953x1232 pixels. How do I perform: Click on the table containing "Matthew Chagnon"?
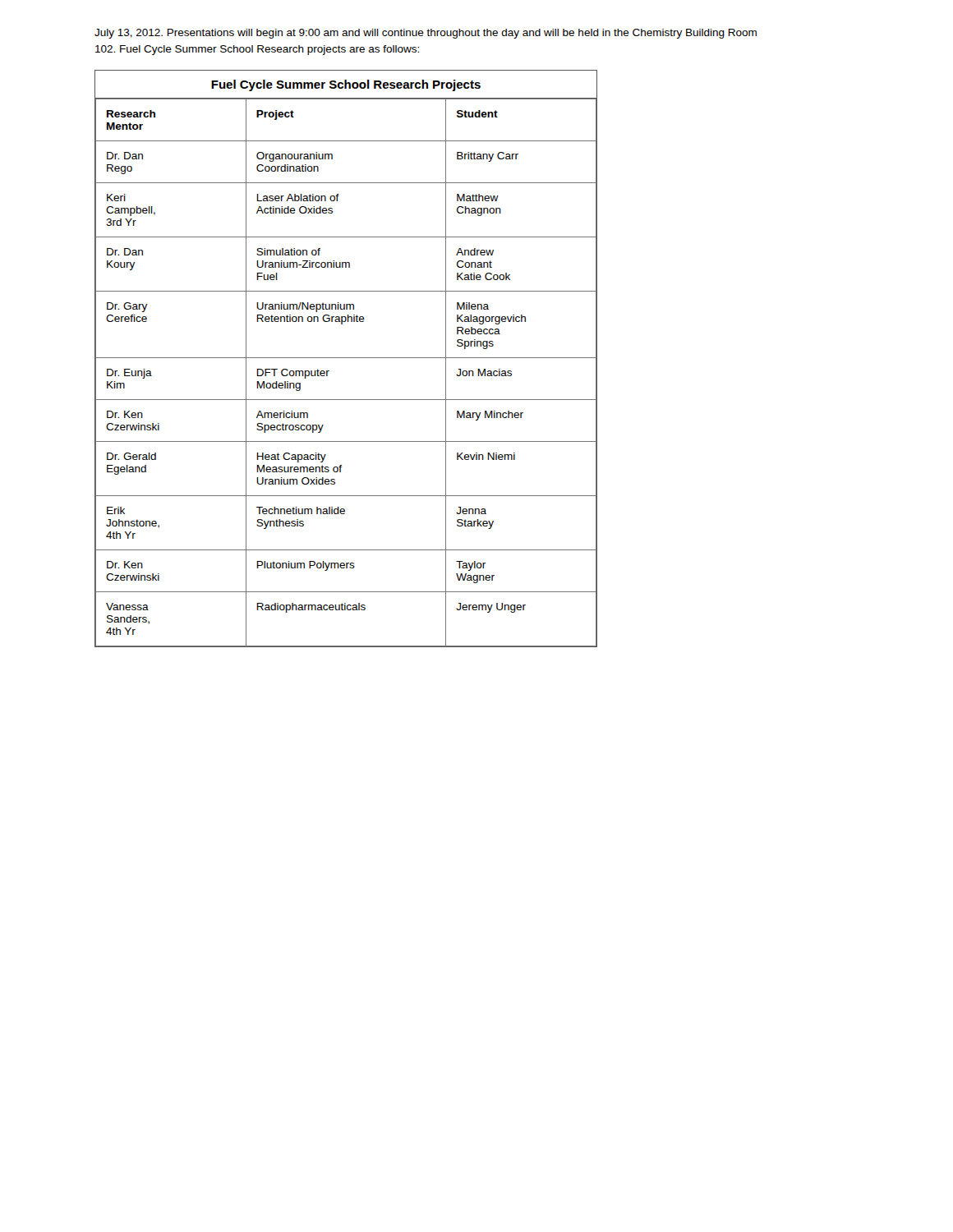coord(346,358)
